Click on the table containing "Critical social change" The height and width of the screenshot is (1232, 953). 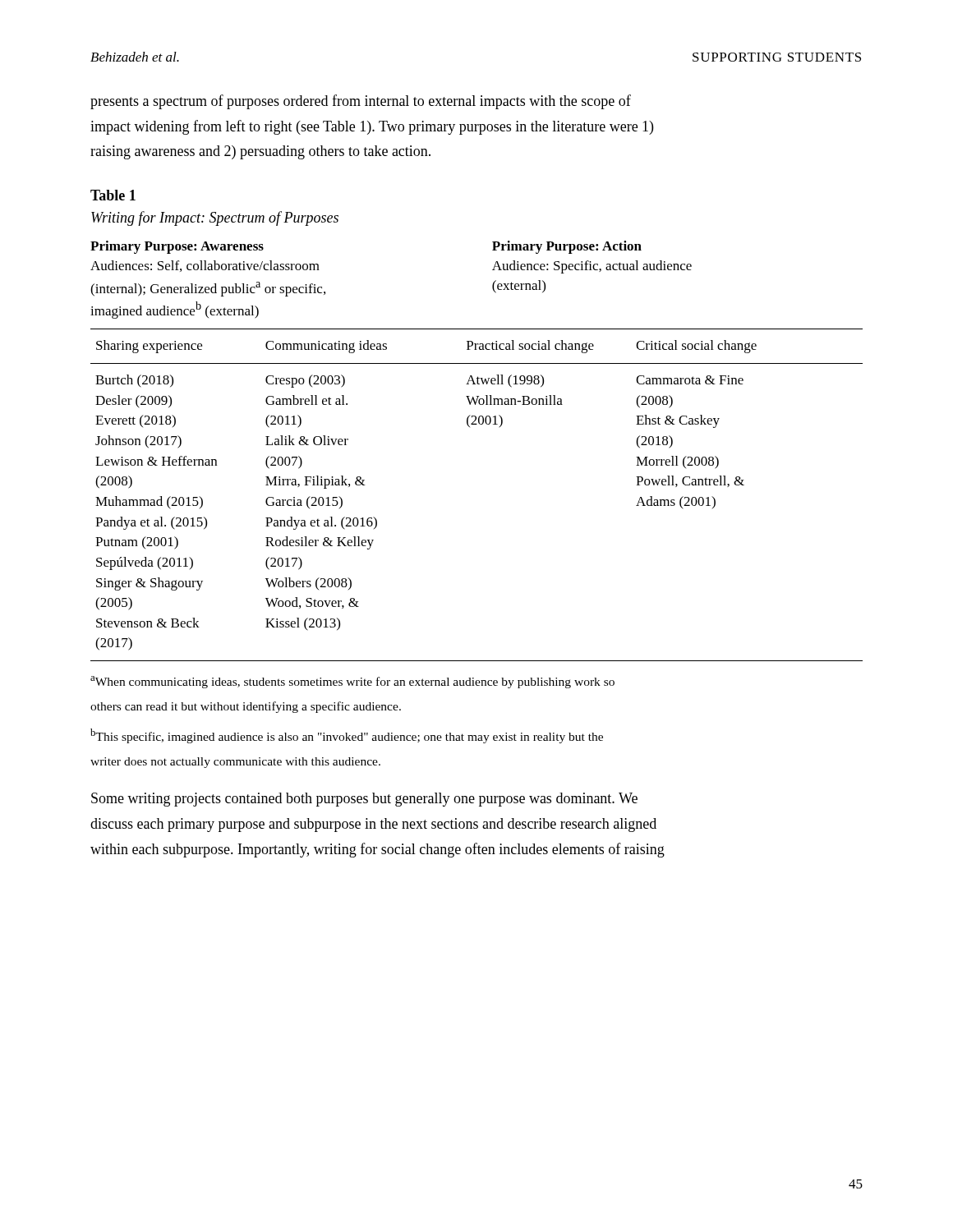pos(476,450)
